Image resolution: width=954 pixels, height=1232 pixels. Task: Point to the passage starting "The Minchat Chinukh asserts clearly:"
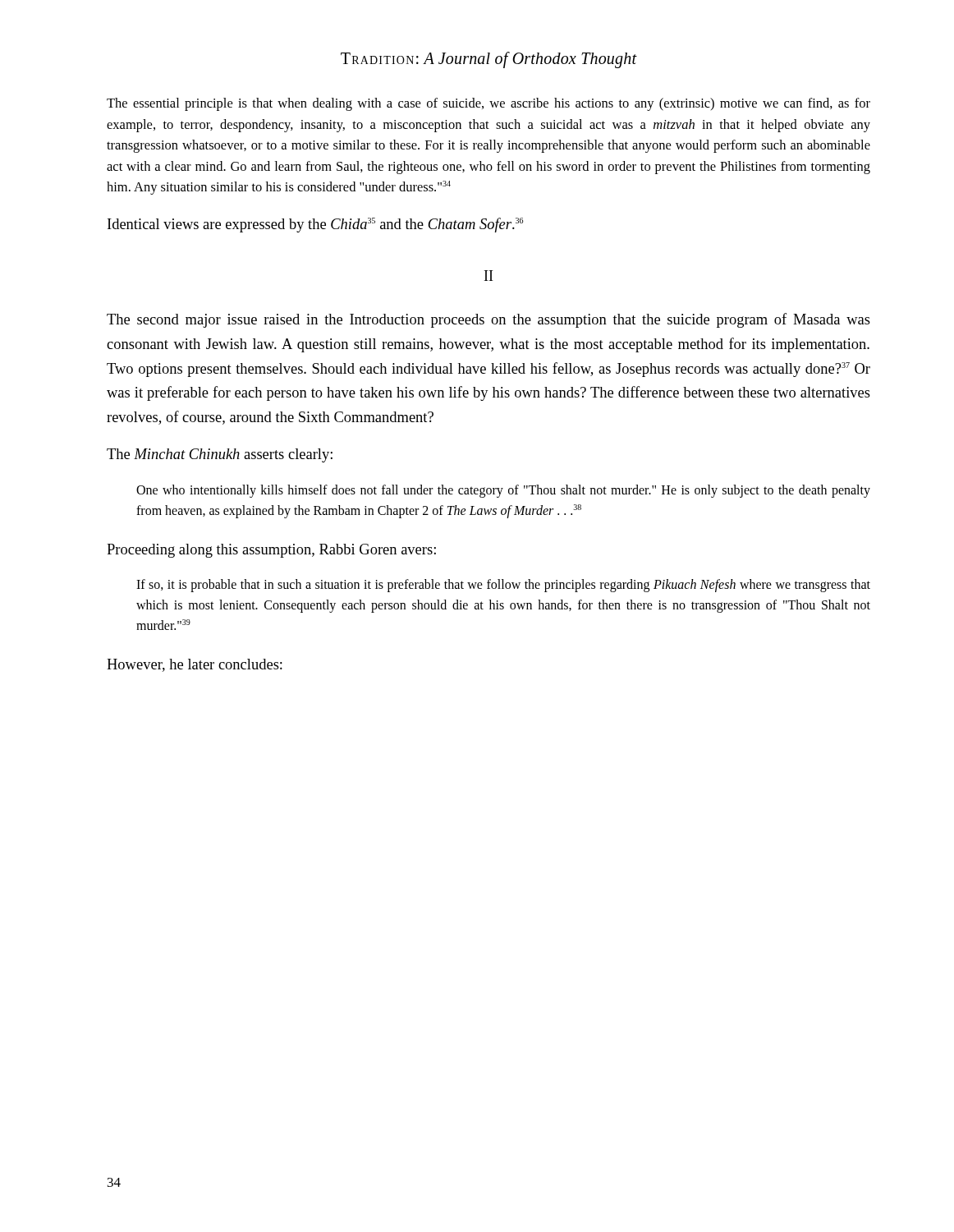[220, 454]
